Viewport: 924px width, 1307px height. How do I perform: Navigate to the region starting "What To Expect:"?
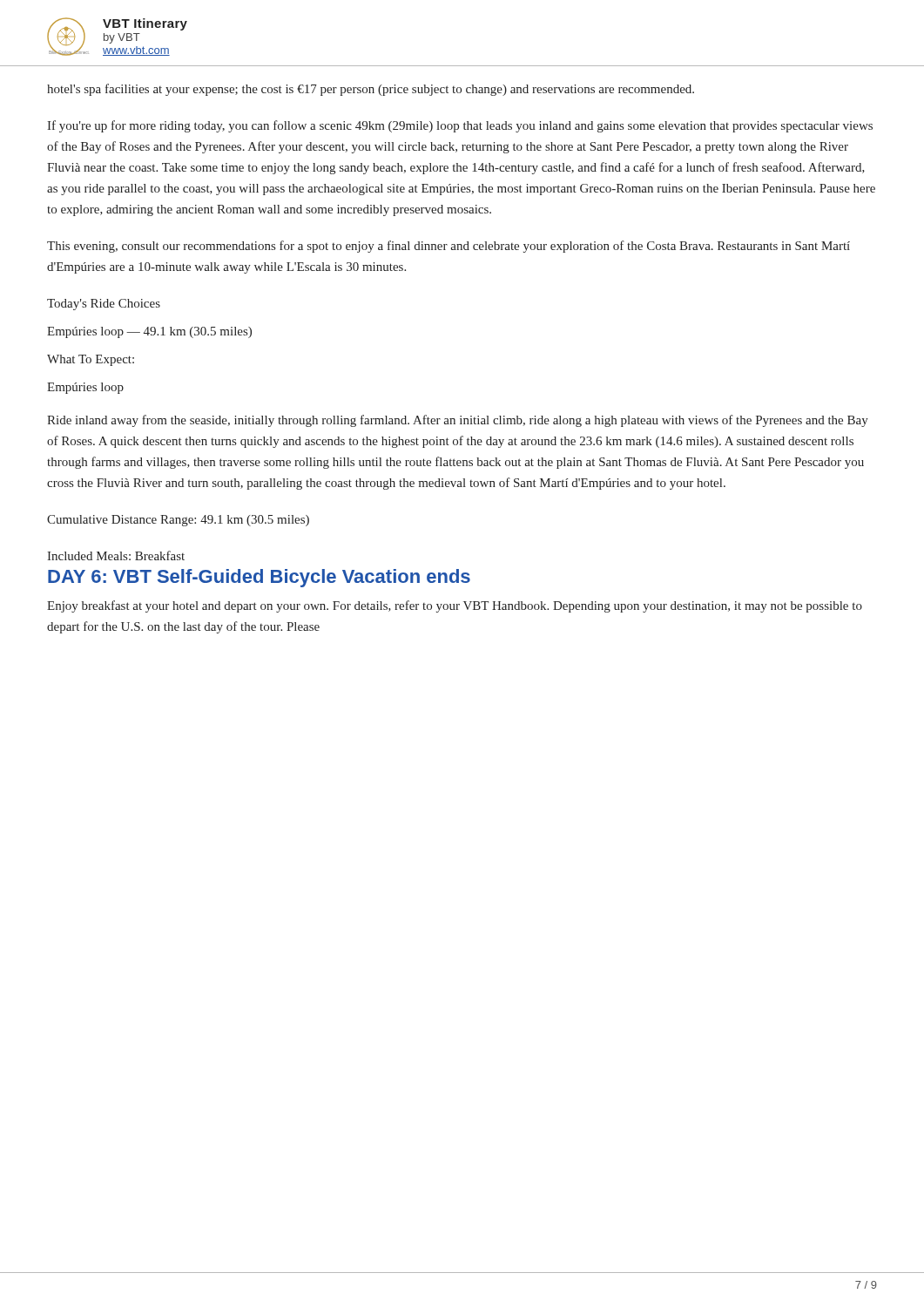click(91, 359)
